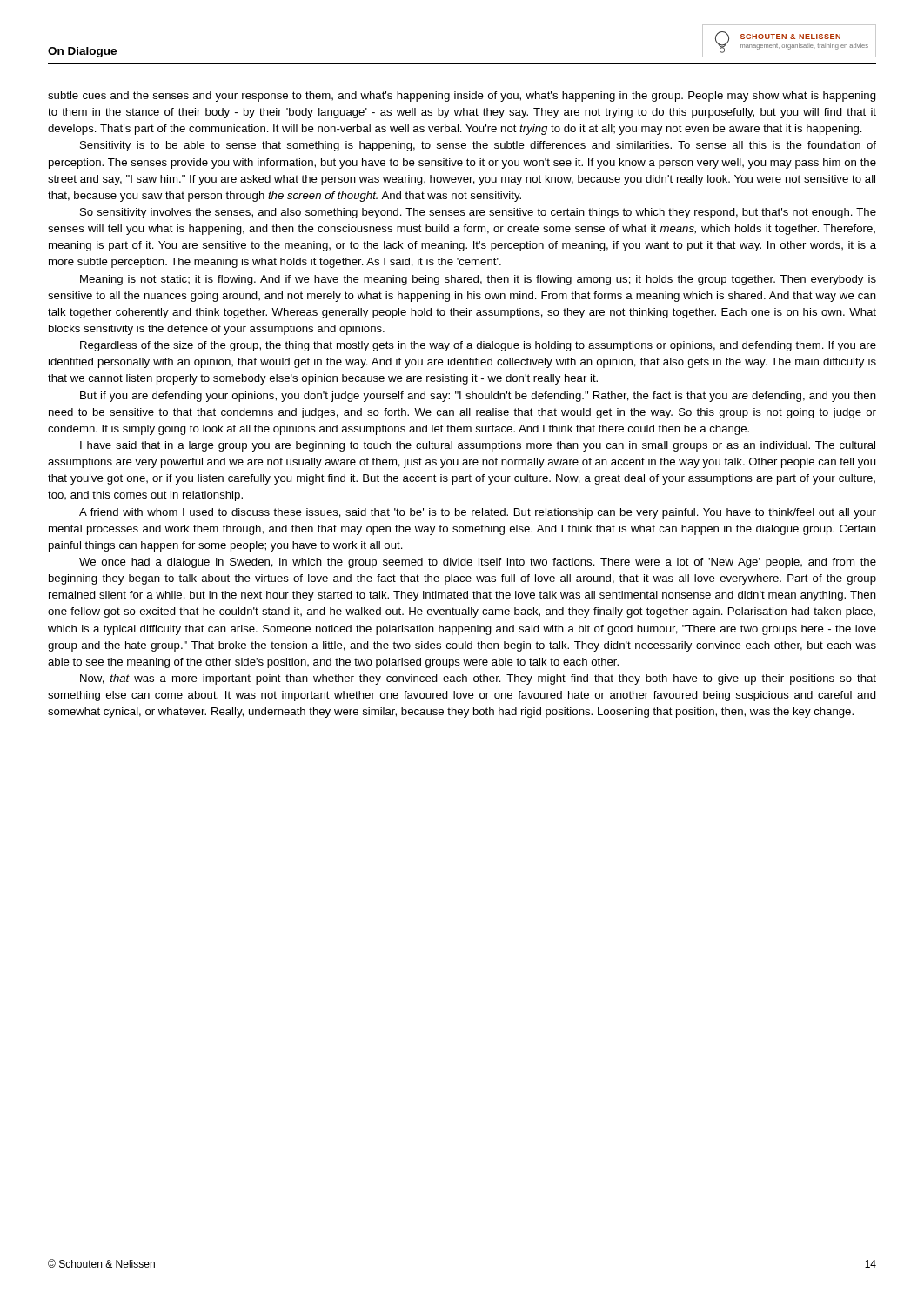The image size is (924, 1305).
Task: Click on the text block starting "So sensitivity involves the senses,"
Action: pyautogui.click(x=462, y=237)
